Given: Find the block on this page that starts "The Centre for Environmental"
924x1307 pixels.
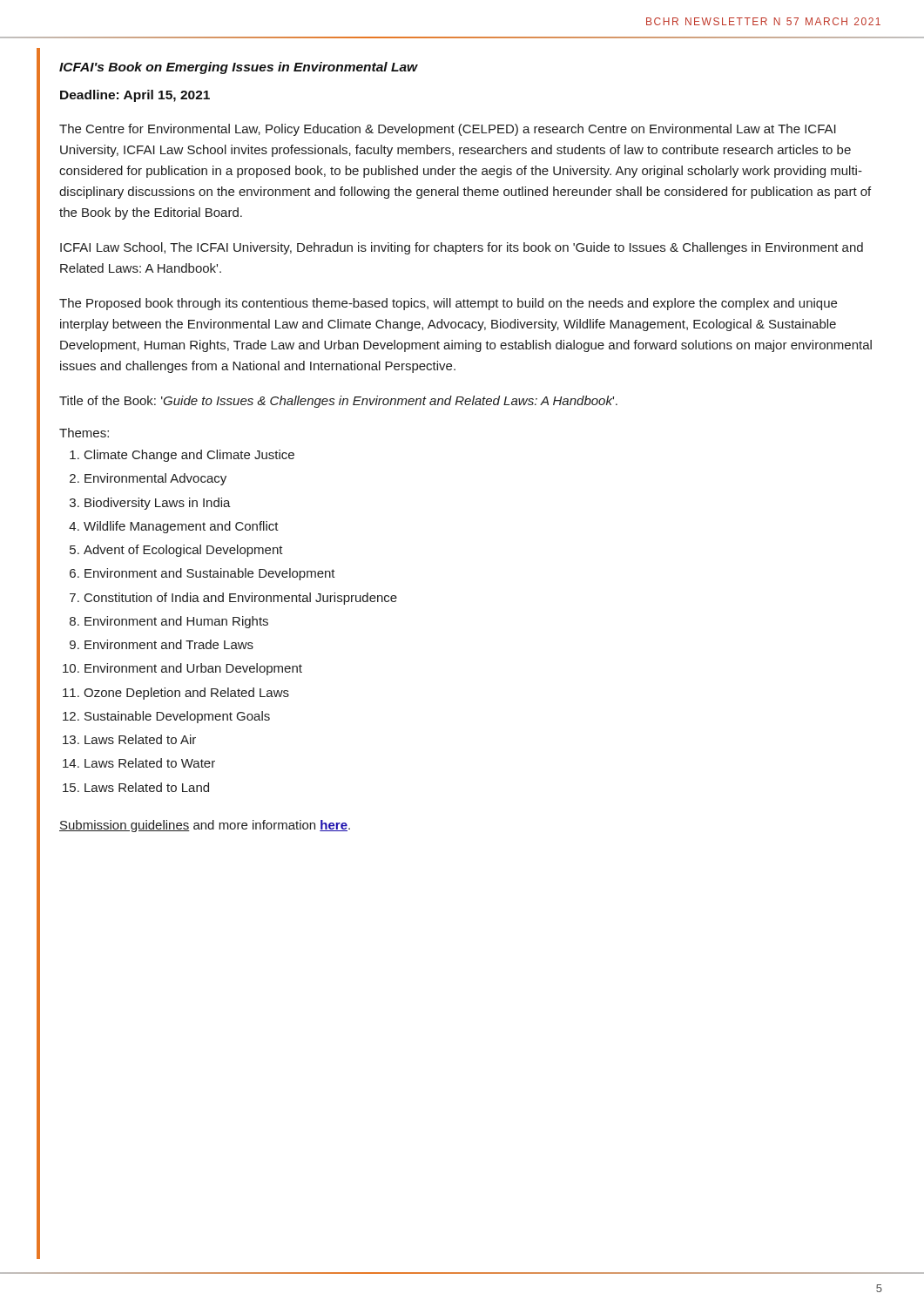Looking at the screenshot, I should click(x=465, y=170).
